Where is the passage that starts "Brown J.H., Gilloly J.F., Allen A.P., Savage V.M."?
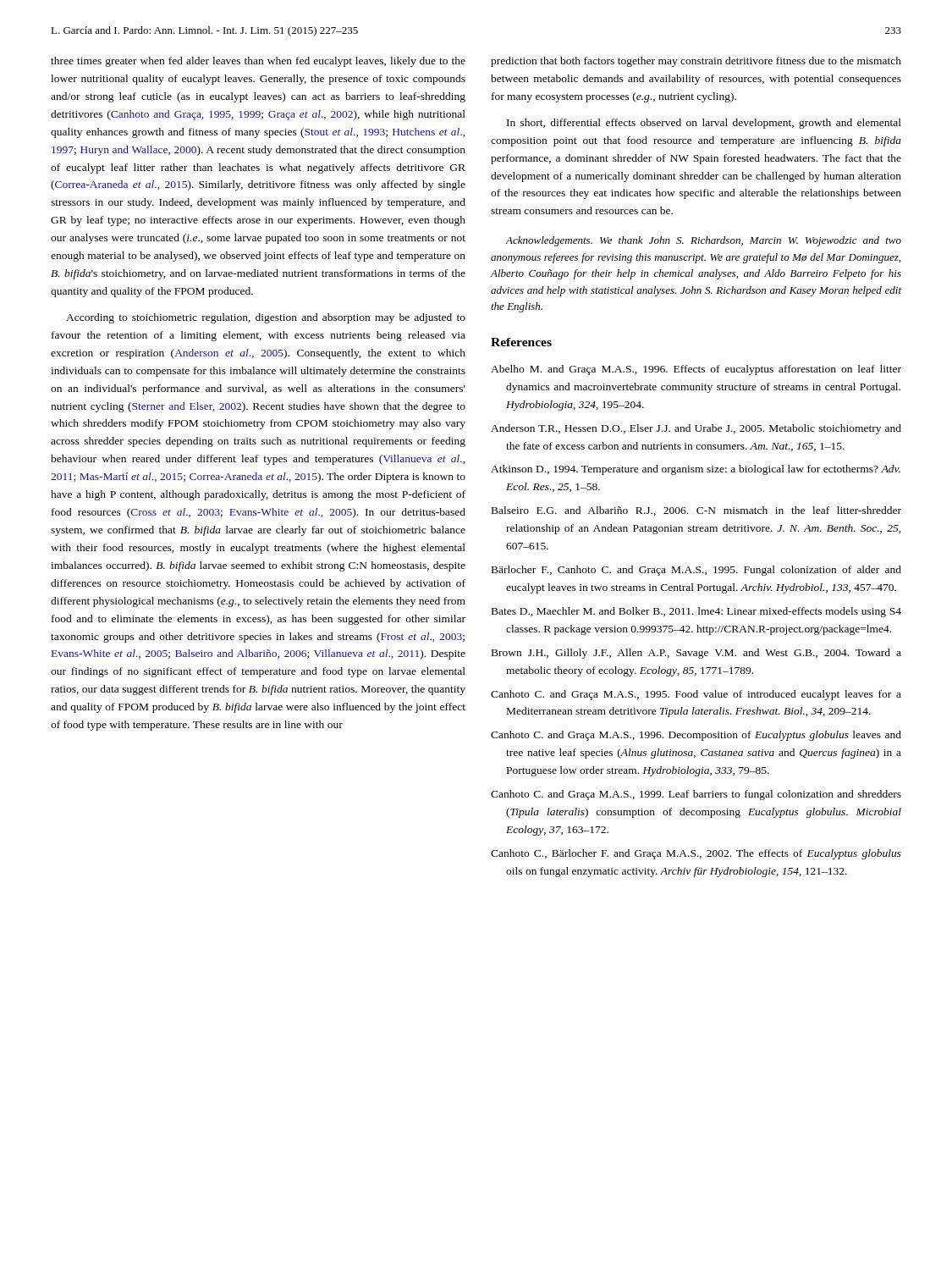 point(696,661)
